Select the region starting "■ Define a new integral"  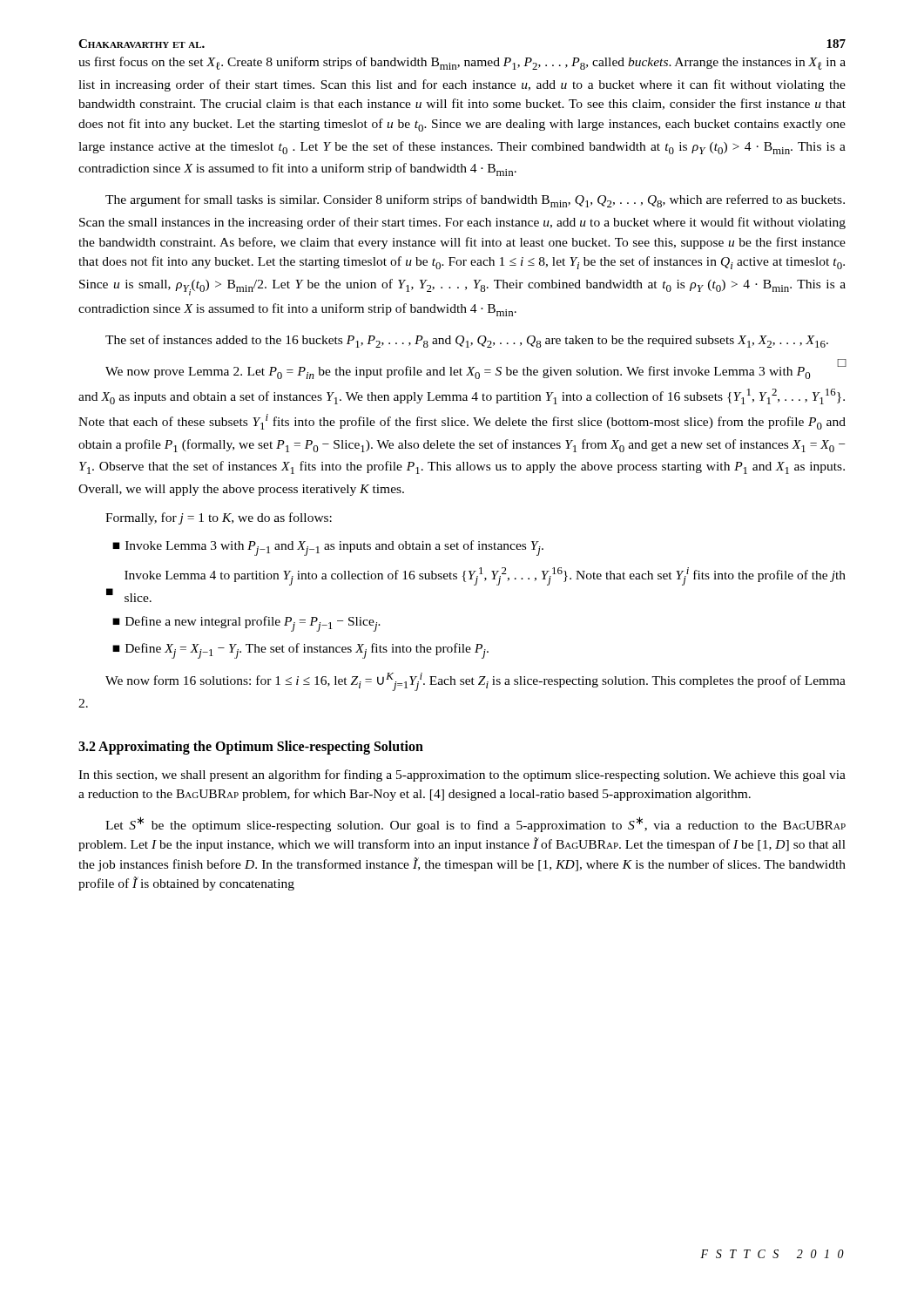point(243,623)
